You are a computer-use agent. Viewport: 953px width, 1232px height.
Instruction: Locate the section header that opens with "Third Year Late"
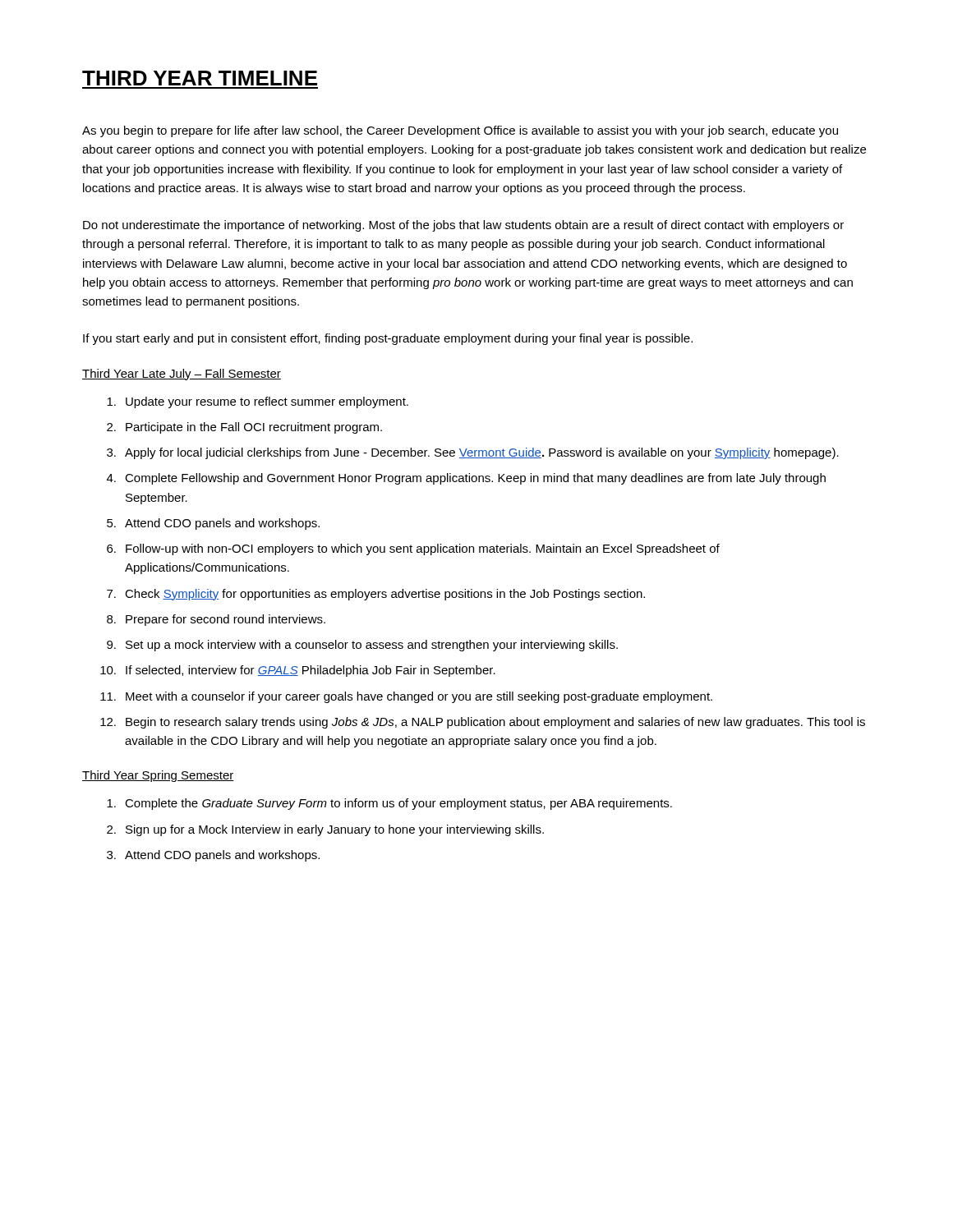(x=181, y=373)
